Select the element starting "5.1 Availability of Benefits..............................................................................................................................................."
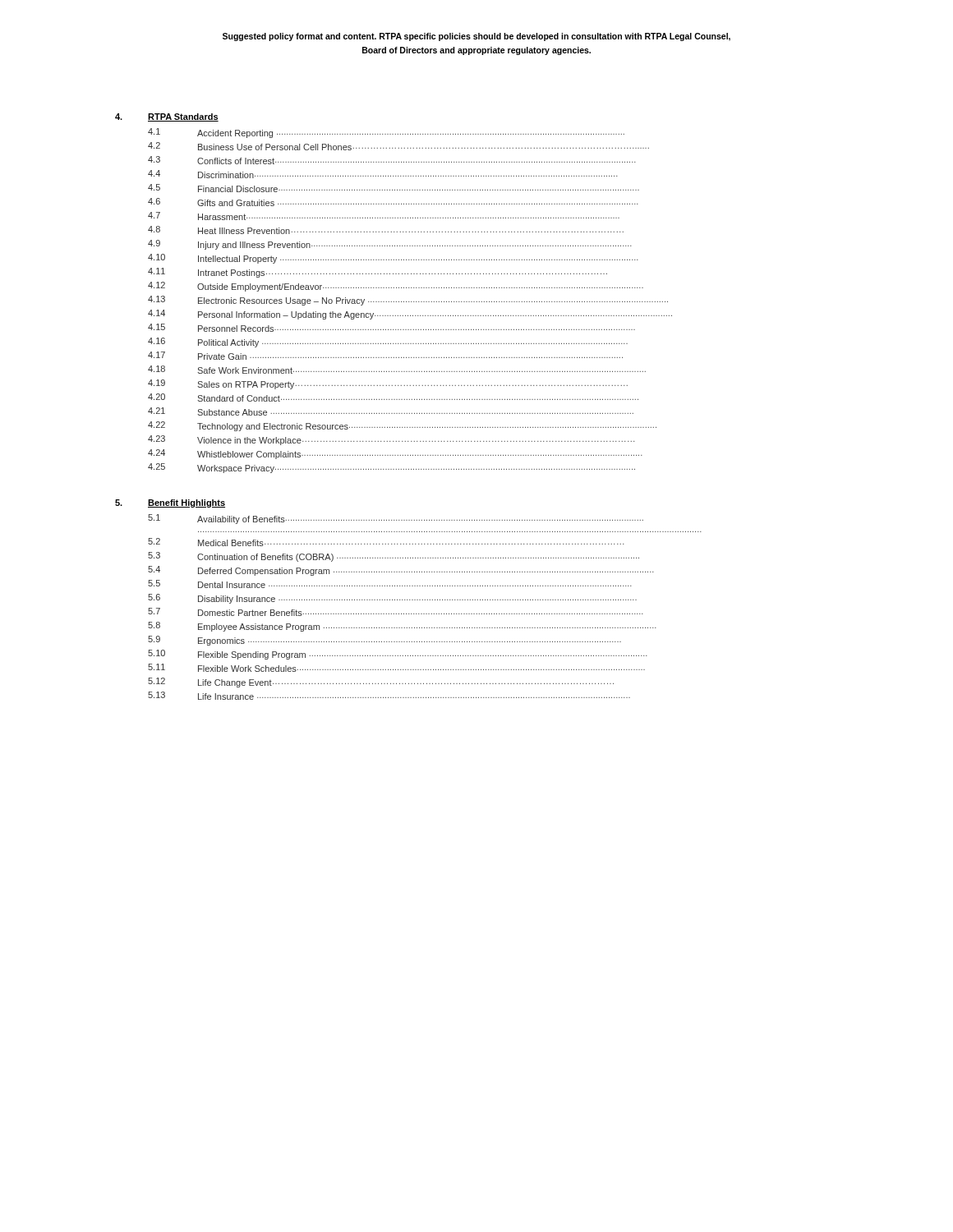Viewport: 953px width, 1232px height. (476, 524)
